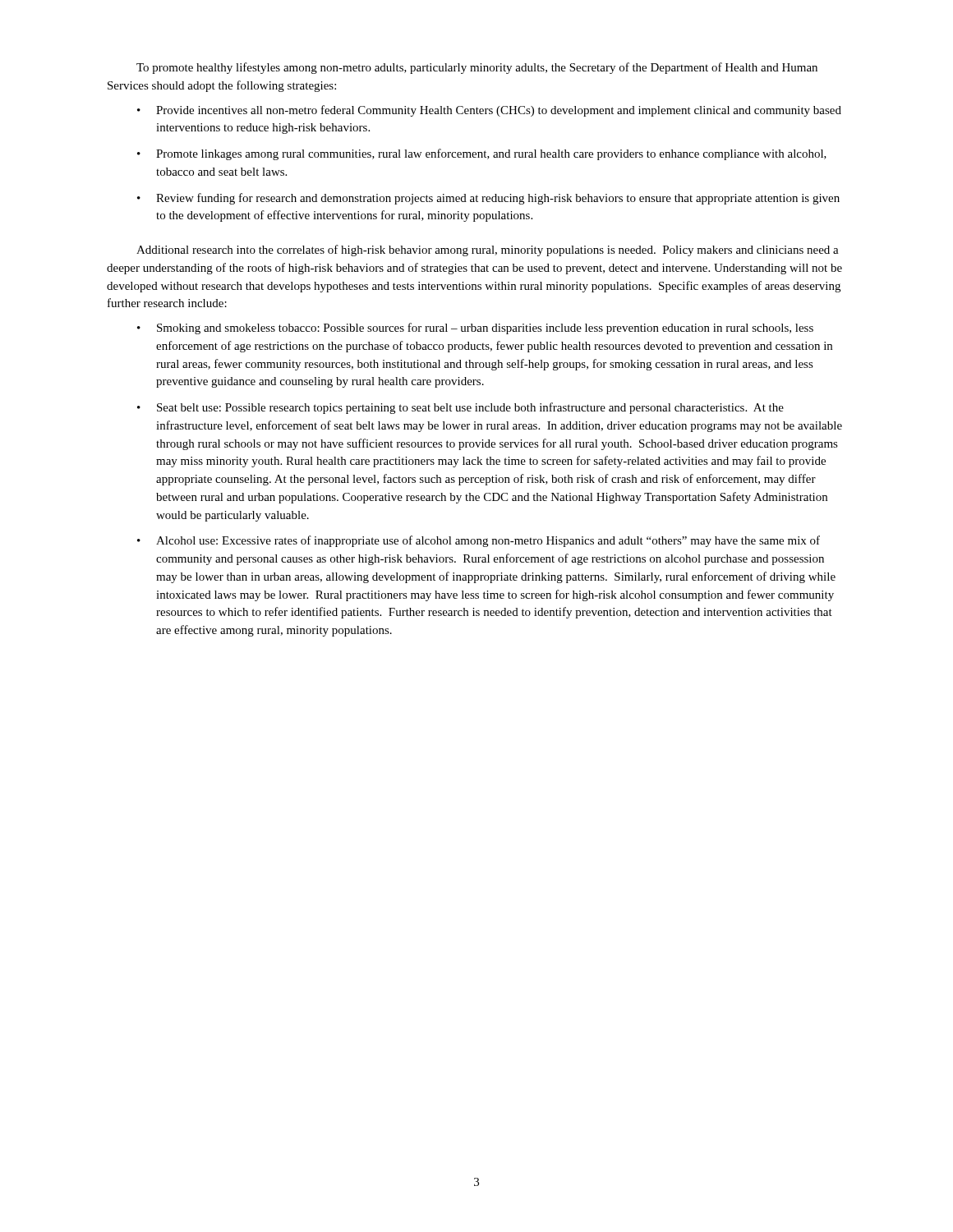953x1232 pixels.
Task: Click on the passage starting "To promote healthy lifestyles among non-metro"
Action: 462,76
